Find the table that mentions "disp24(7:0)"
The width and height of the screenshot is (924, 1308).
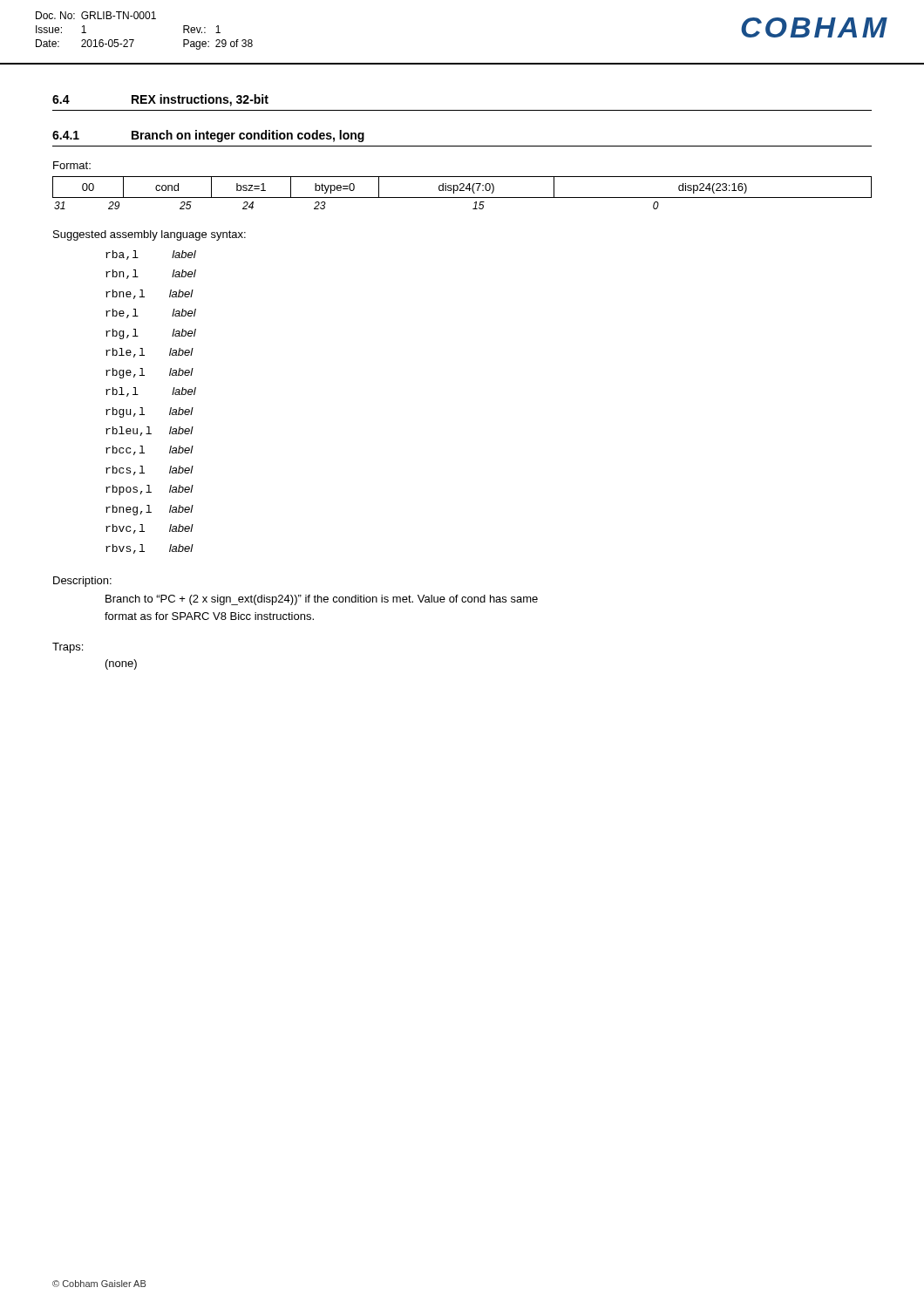(x=462, y=194)
